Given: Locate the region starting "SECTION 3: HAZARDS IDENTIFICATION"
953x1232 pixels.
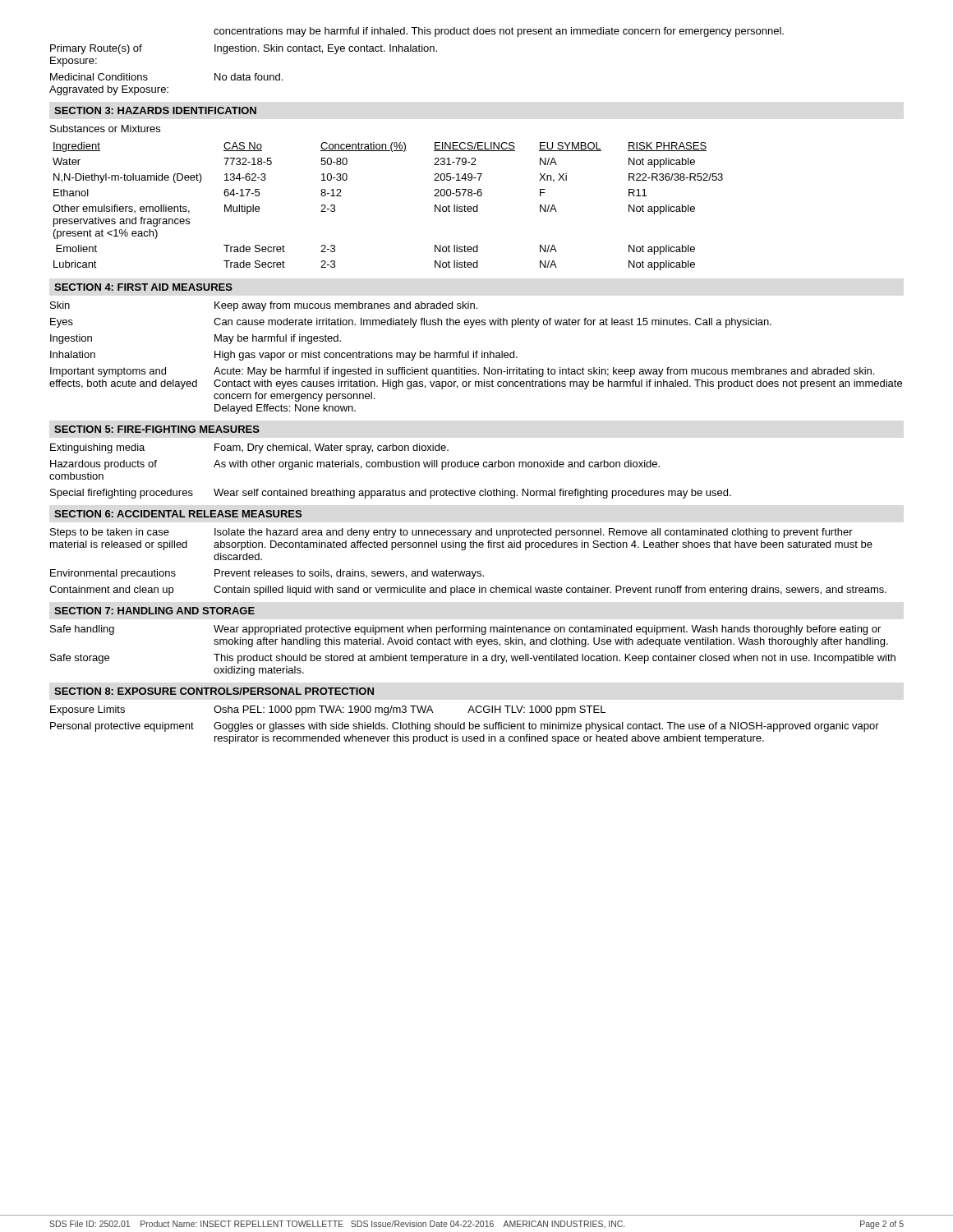Looking at the screenshot, I should coord(156,111).
